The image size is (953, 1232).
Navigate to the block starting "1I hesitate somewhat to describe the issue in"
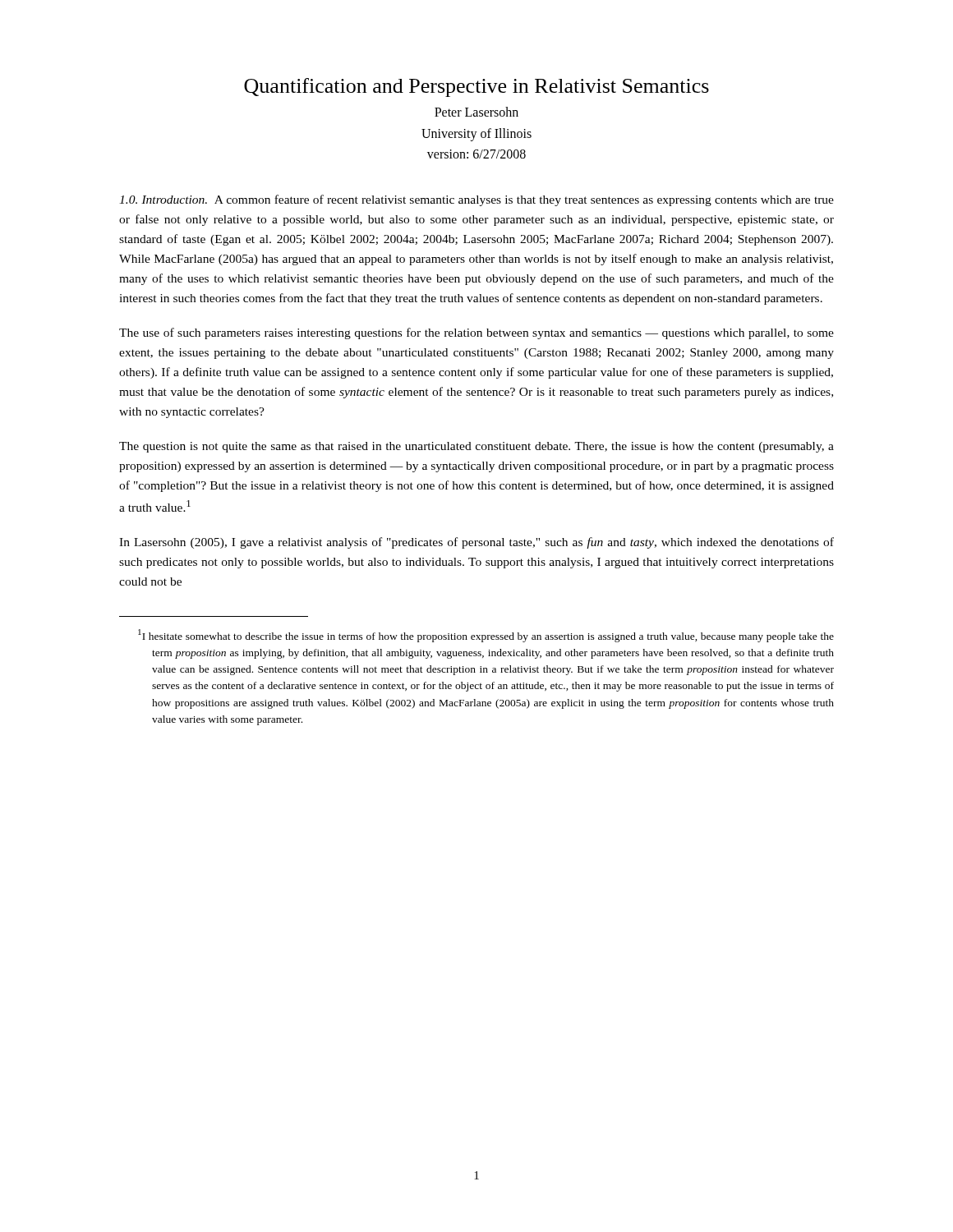[x=486, y=676]
